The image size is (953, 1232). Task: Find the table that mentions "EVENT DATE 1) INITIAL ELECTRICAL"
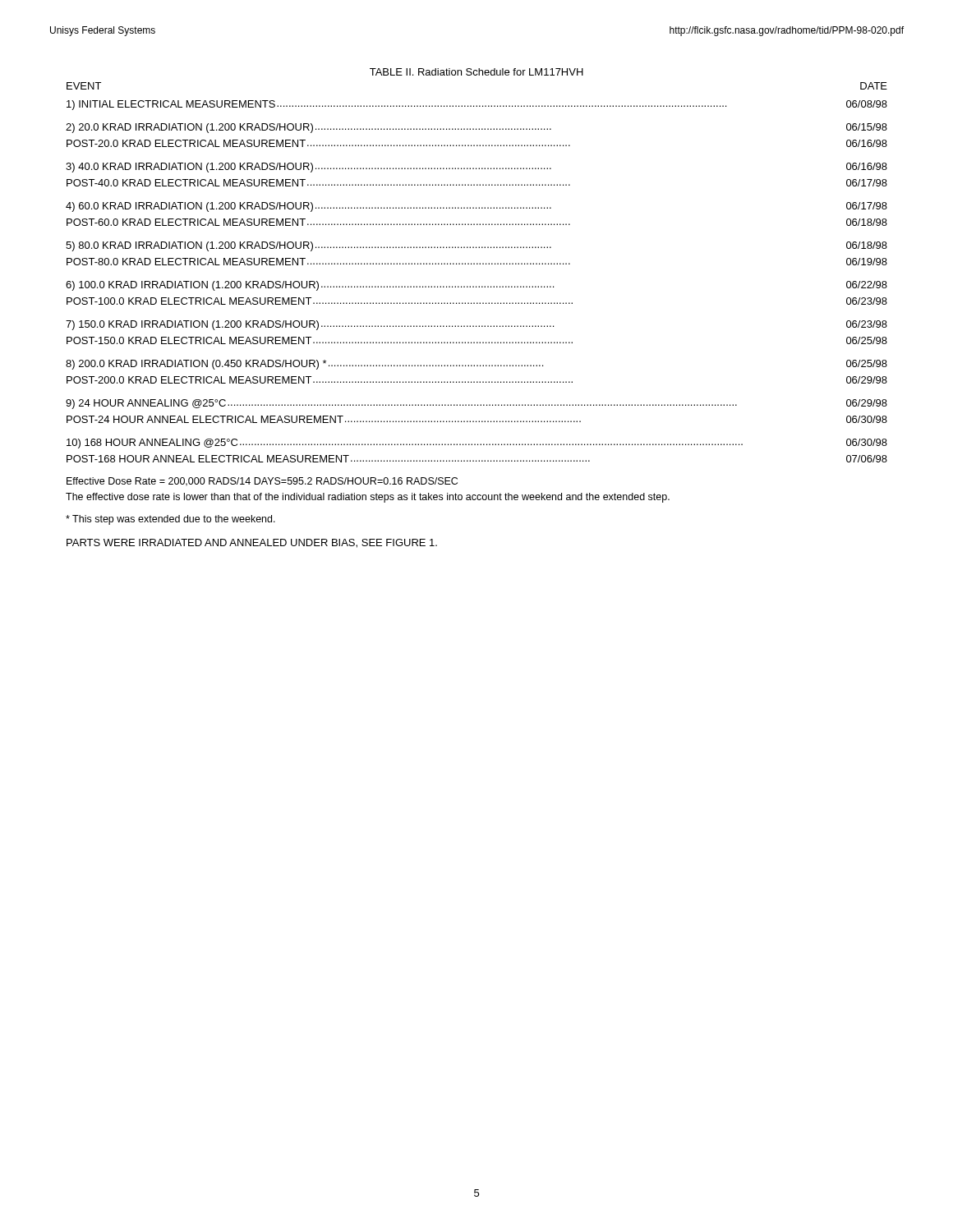coord(476,273)
